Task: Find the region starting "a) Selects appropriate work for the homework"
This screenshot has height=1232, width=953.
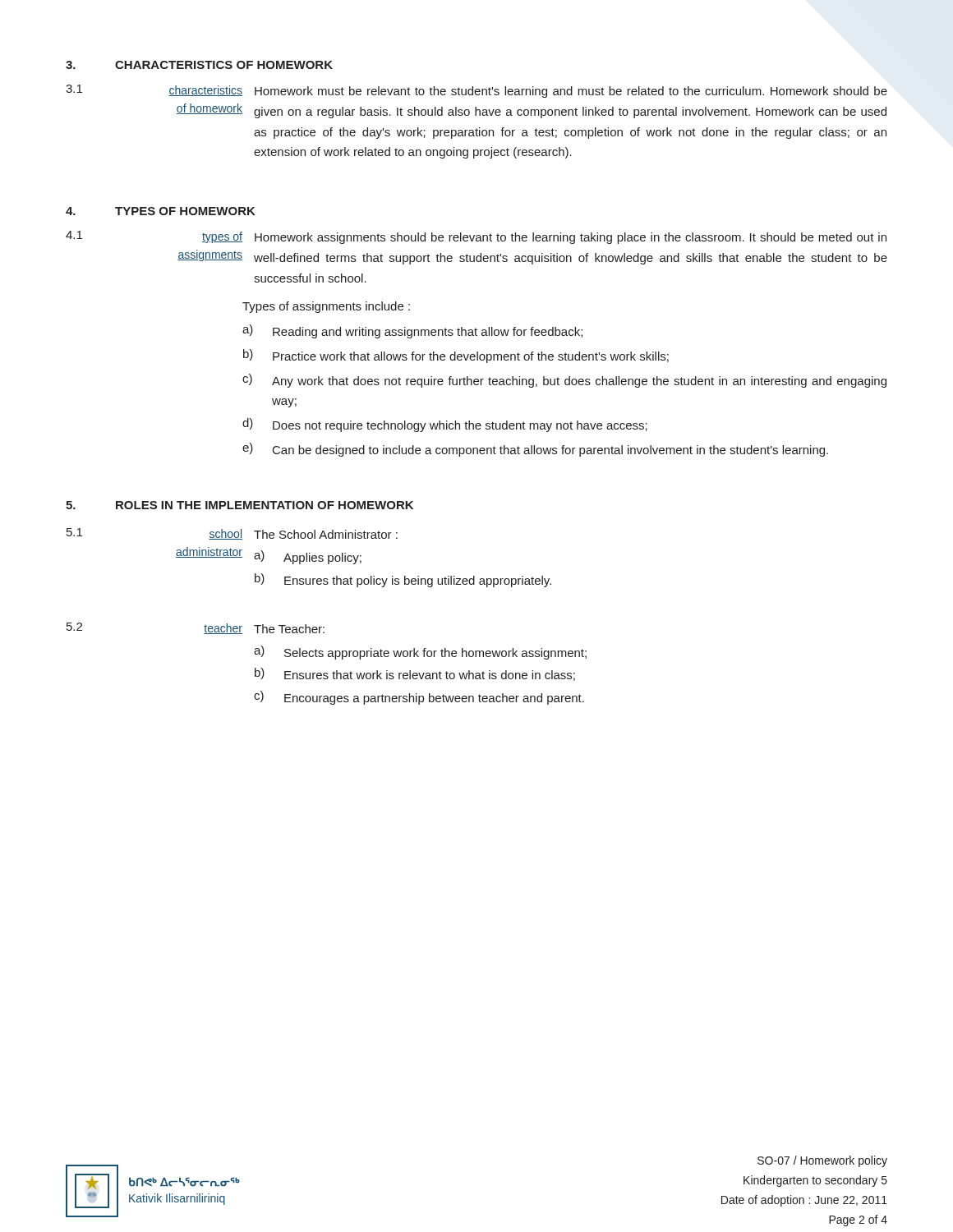Action: point(571,653)
